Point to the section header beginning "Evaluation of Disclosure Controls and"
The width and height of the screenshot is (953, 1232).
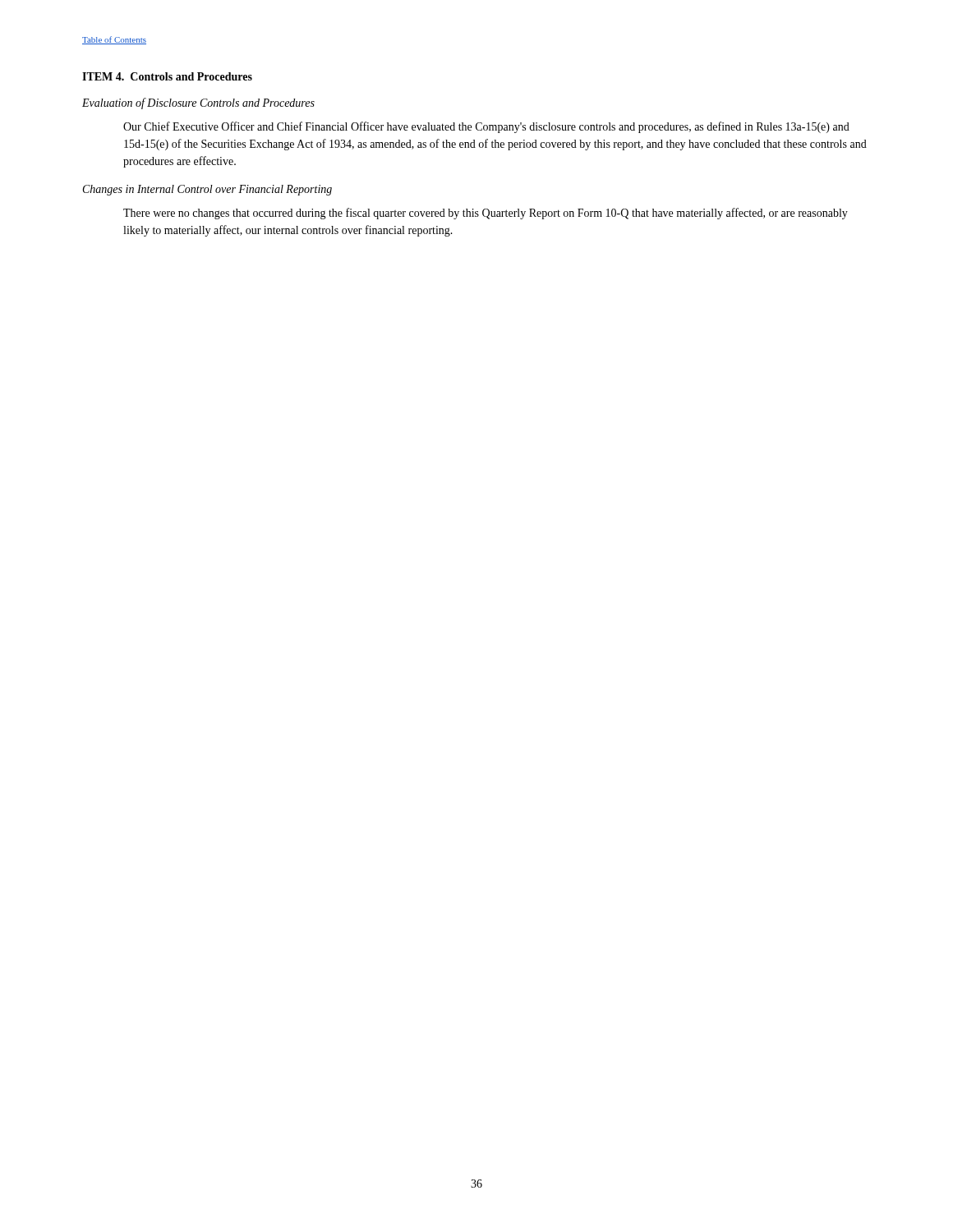[x=198, y=103]
